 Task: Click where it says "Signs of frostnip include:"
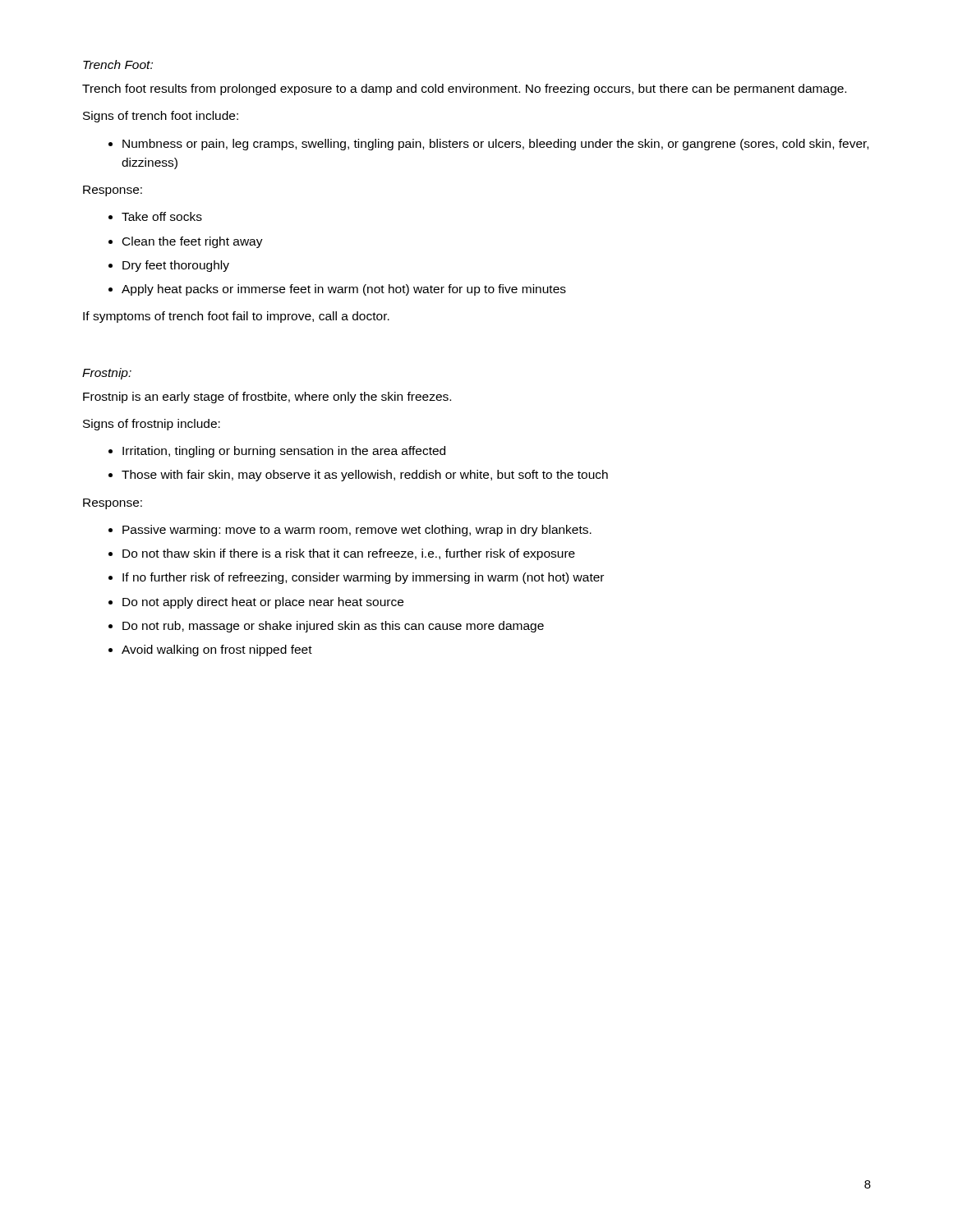click(x=152, y=423)
